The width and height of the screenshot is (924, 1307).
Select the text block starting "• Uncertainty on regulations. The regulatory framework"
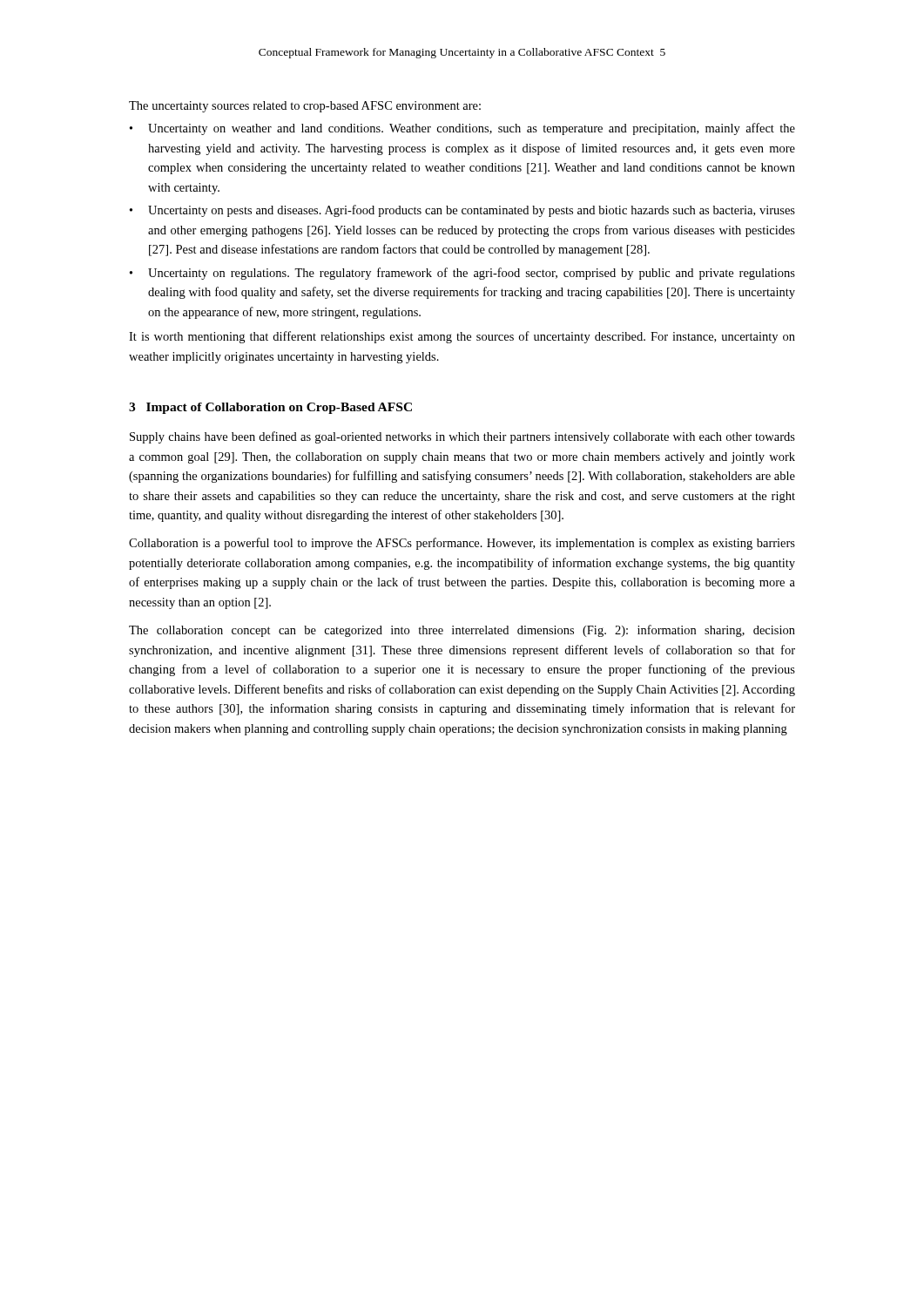[x=462, y=292]
